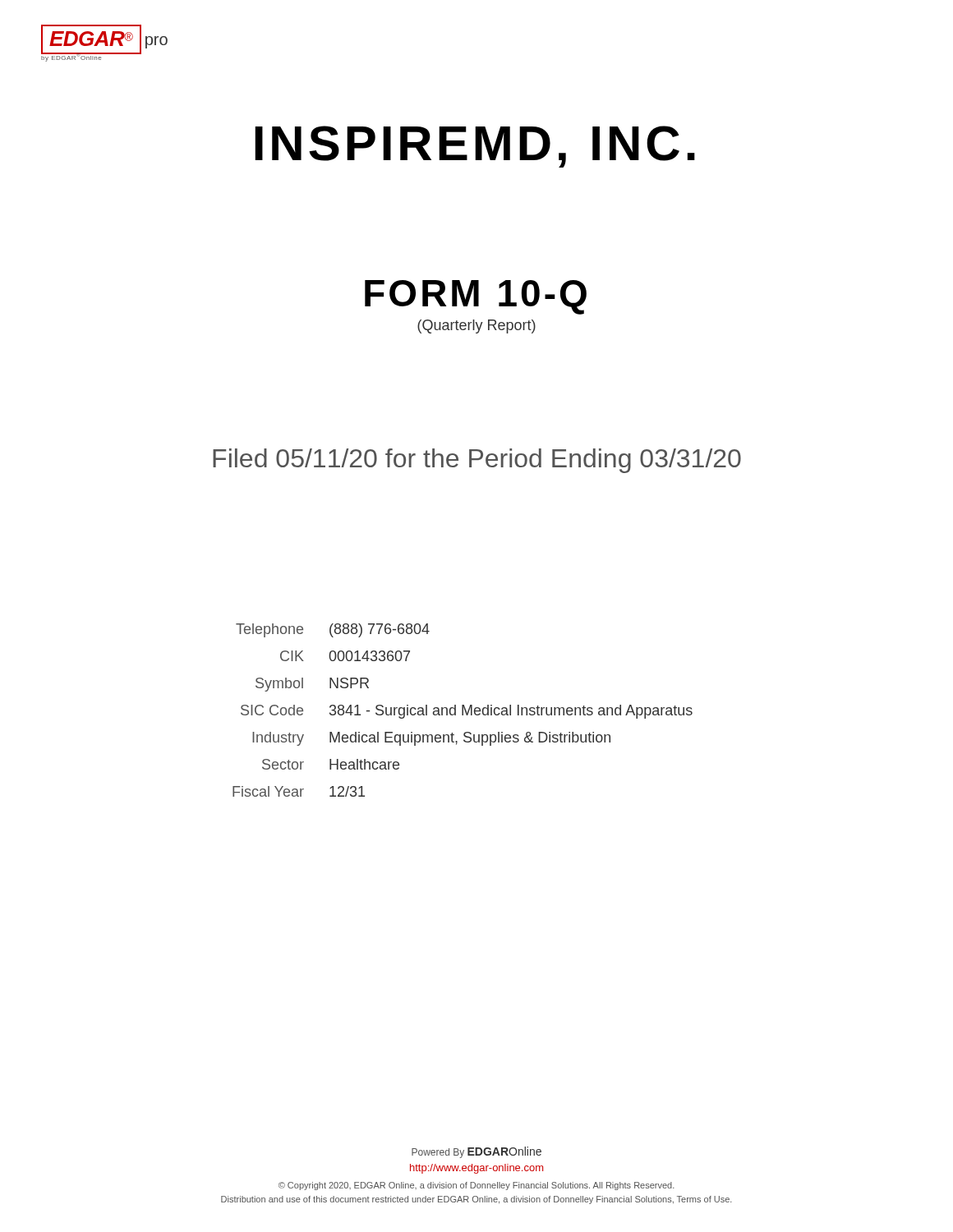The height and width of the screenshot is (1232, 953).
Task: Select the text starting "Filed 05/11/20 for the"
Action: (x=476, y=458)
